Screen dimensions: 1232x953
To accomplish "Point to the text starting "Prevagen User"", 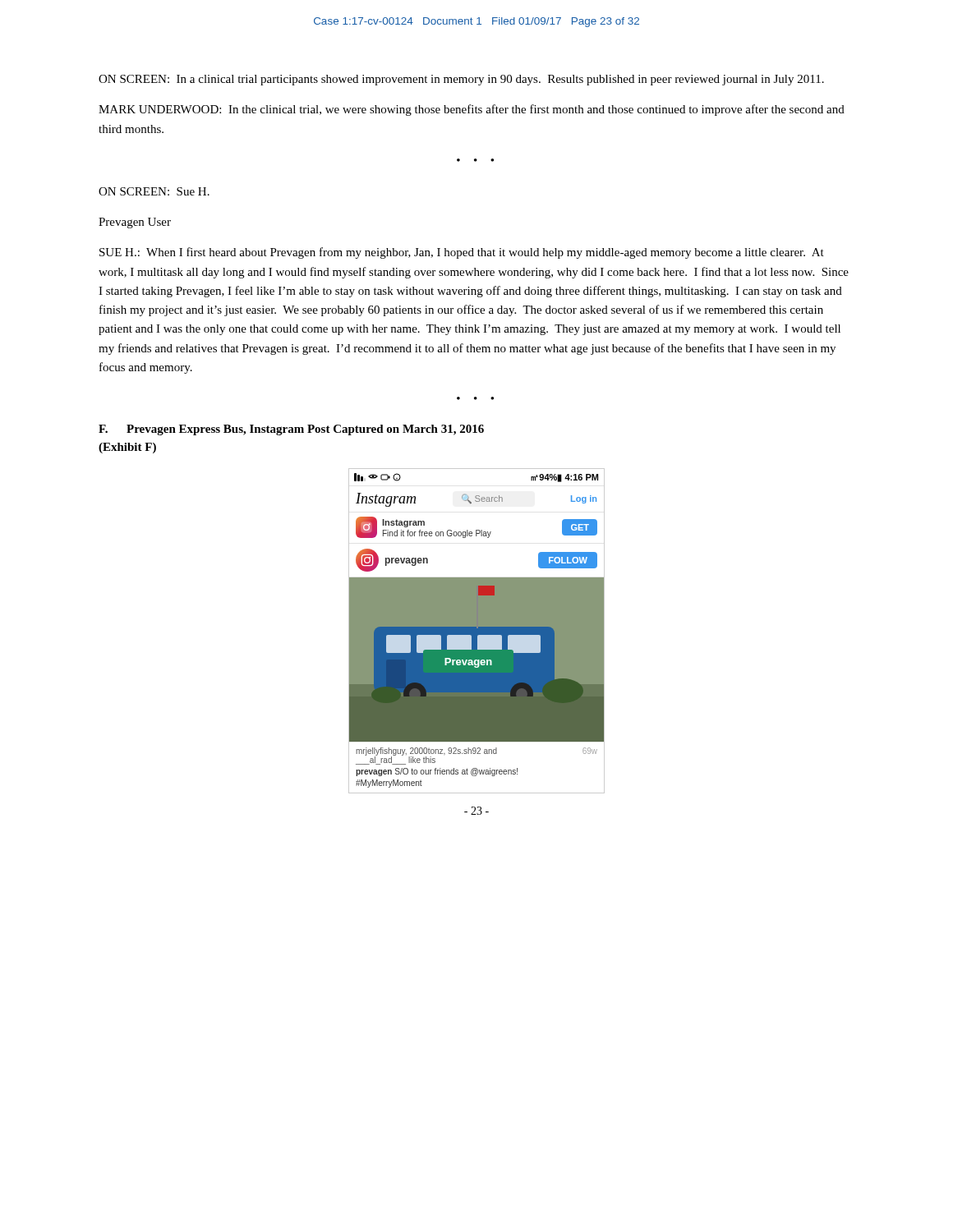I will click(135, 222).
